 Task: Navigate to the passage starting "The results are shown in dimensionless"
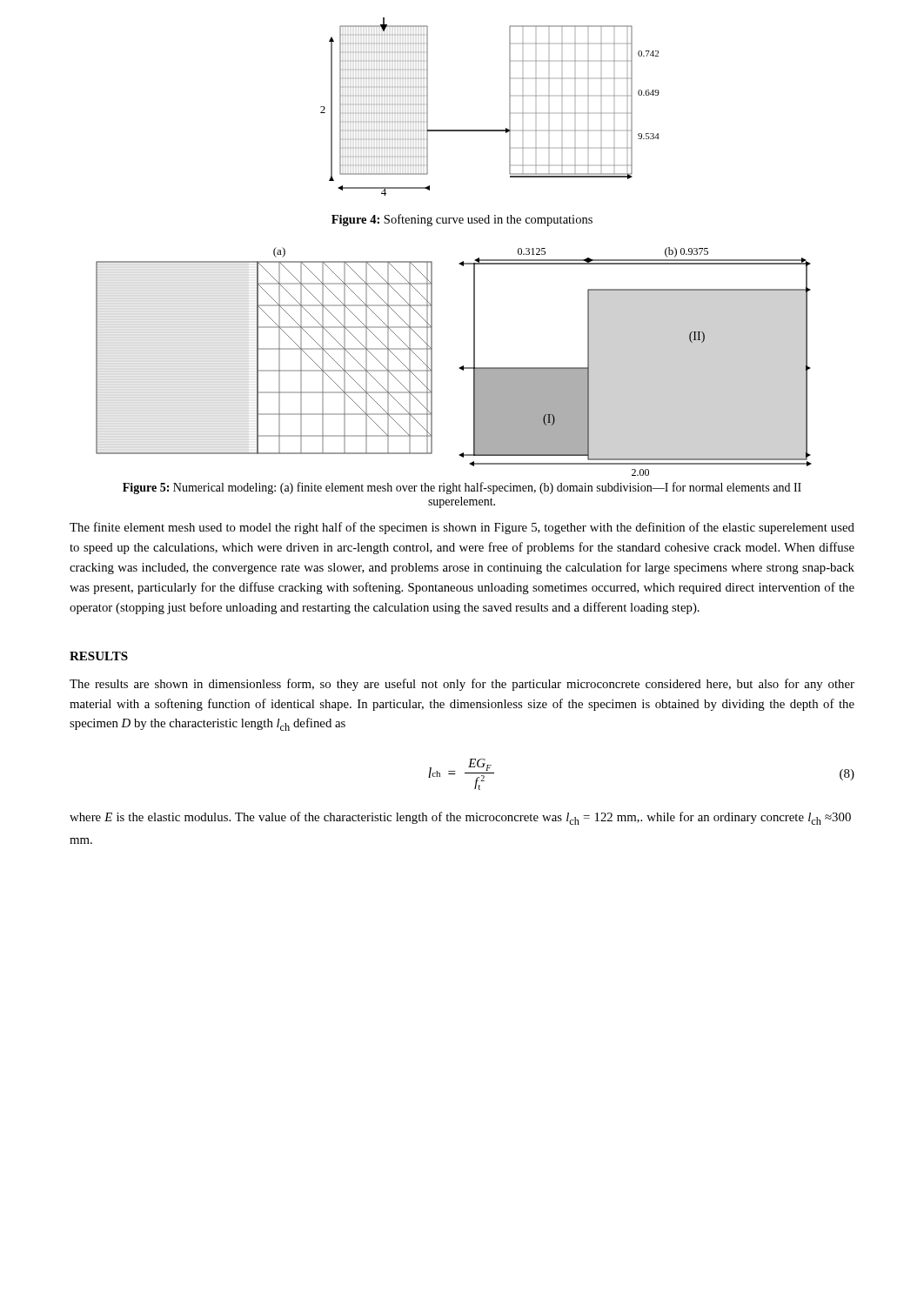pyautogui.click(x=462, y=705)
